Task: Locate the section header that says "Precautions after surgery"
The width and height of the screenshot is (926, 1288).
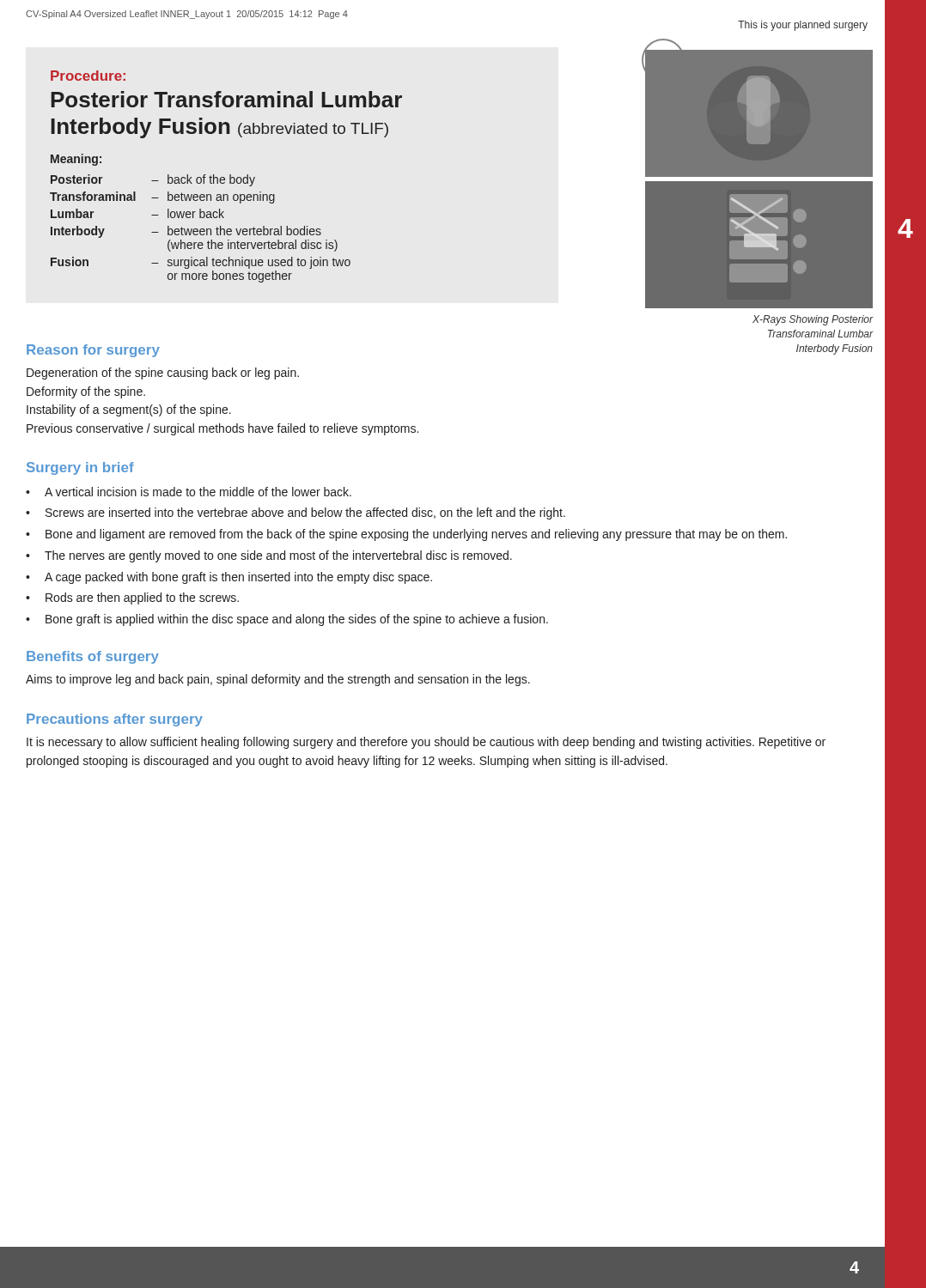Action: [114, 719]
